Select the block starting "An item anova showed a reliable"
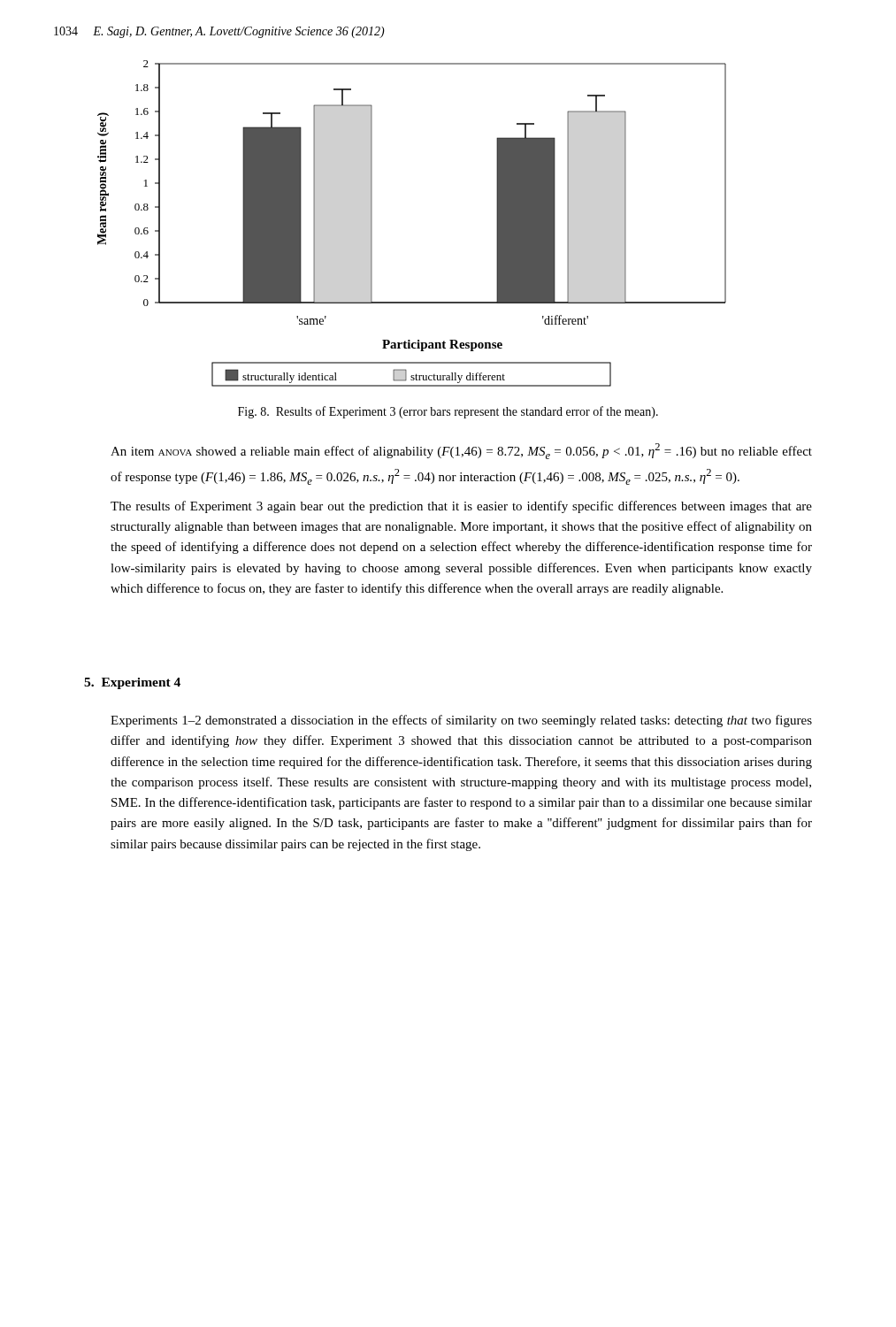 (x=461, y=519)
